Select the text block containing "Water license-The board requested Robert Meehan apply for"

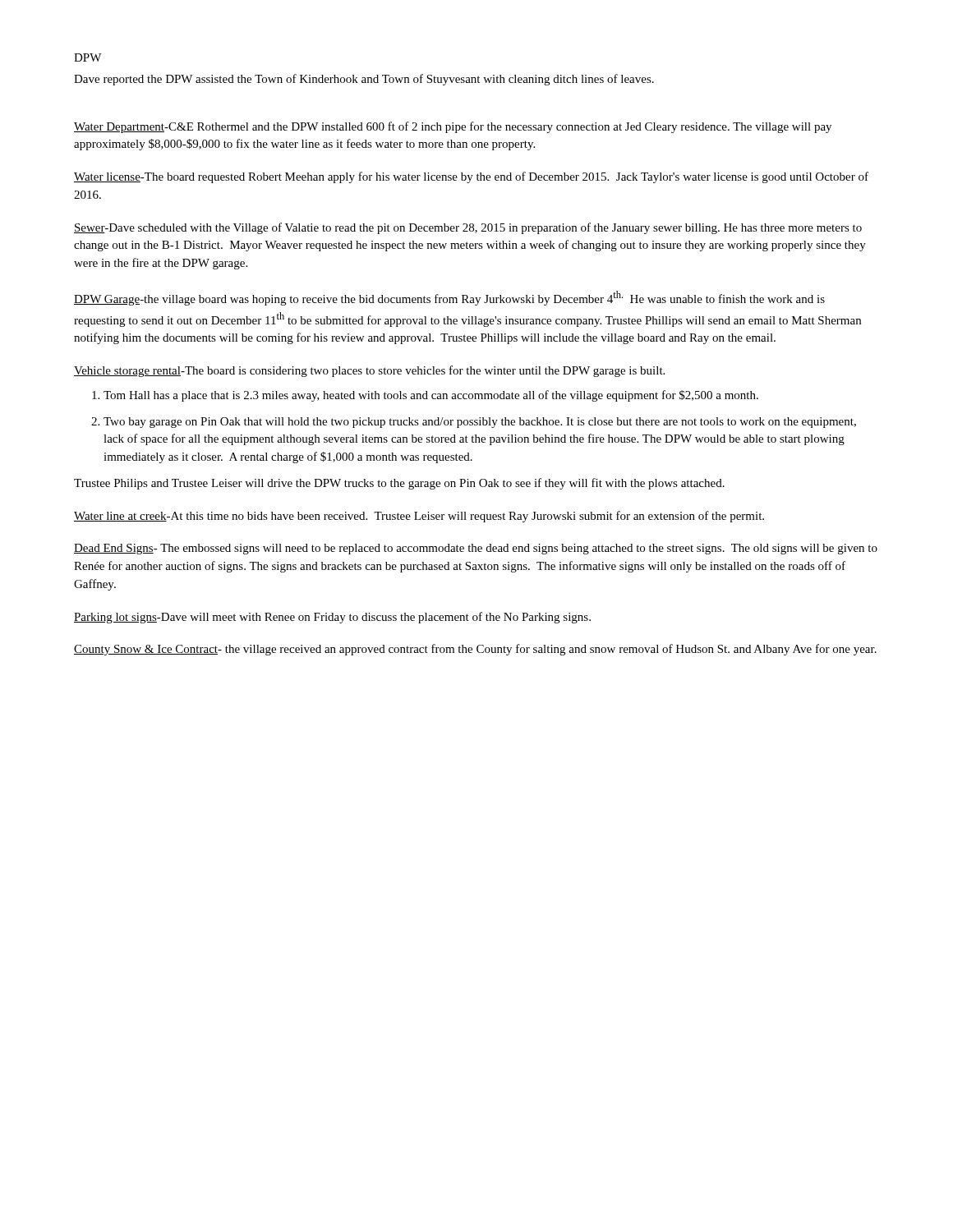(x=471, y=186)
